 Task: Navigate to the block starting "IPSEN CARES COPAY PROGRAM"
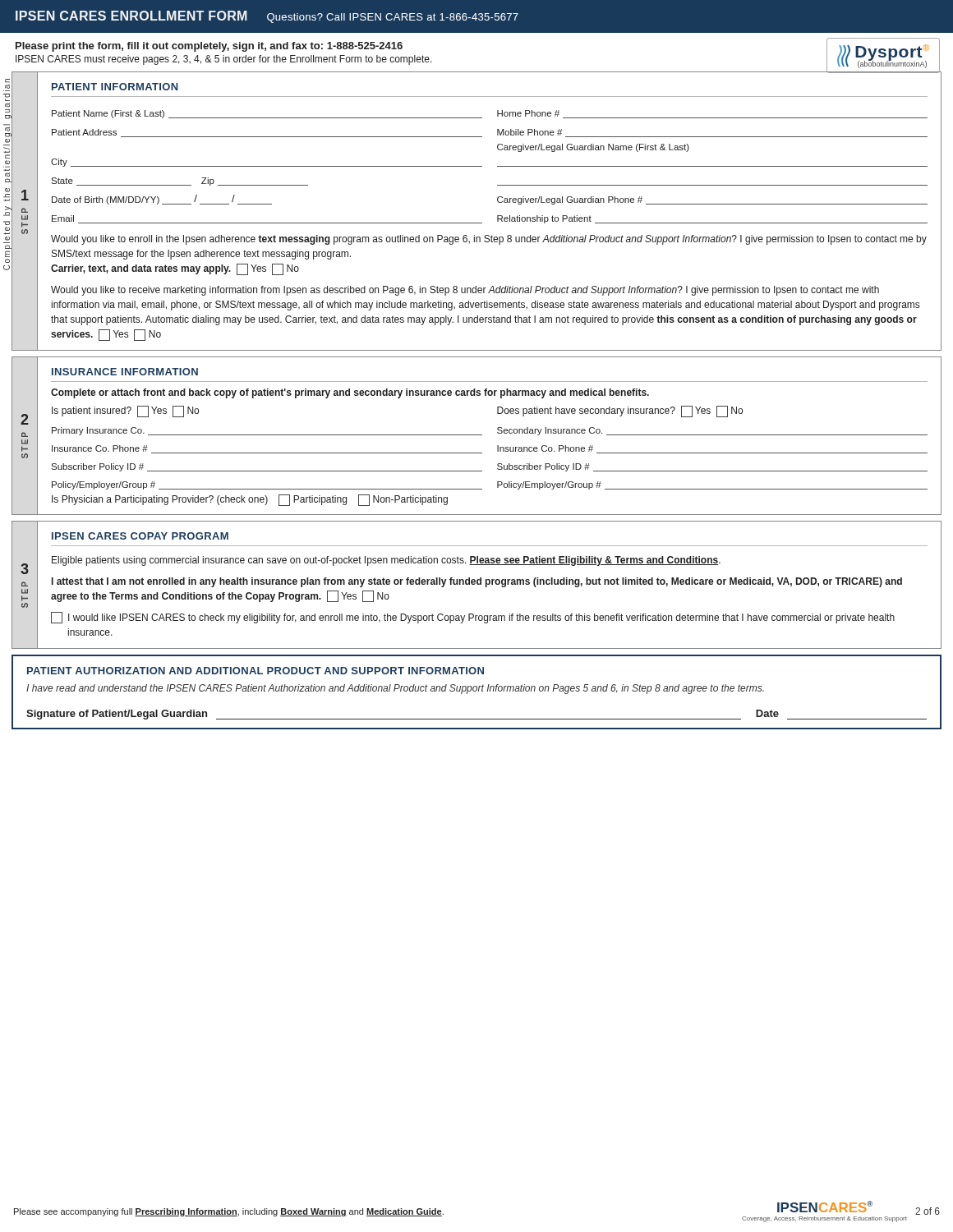(140, 536)
